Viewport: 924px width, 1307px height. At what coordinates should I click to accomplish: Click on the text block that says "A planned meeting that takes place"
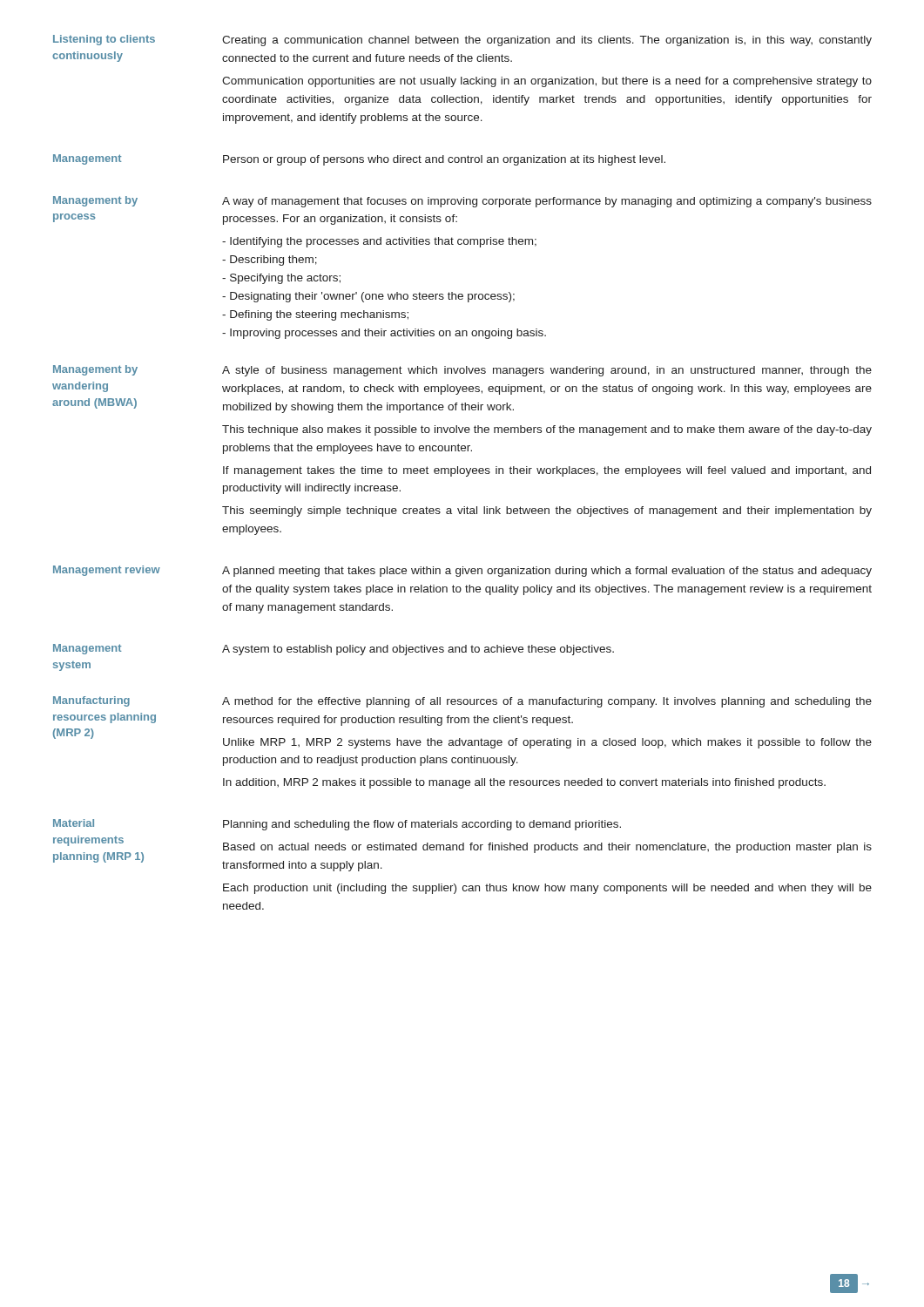coord(547,590)
